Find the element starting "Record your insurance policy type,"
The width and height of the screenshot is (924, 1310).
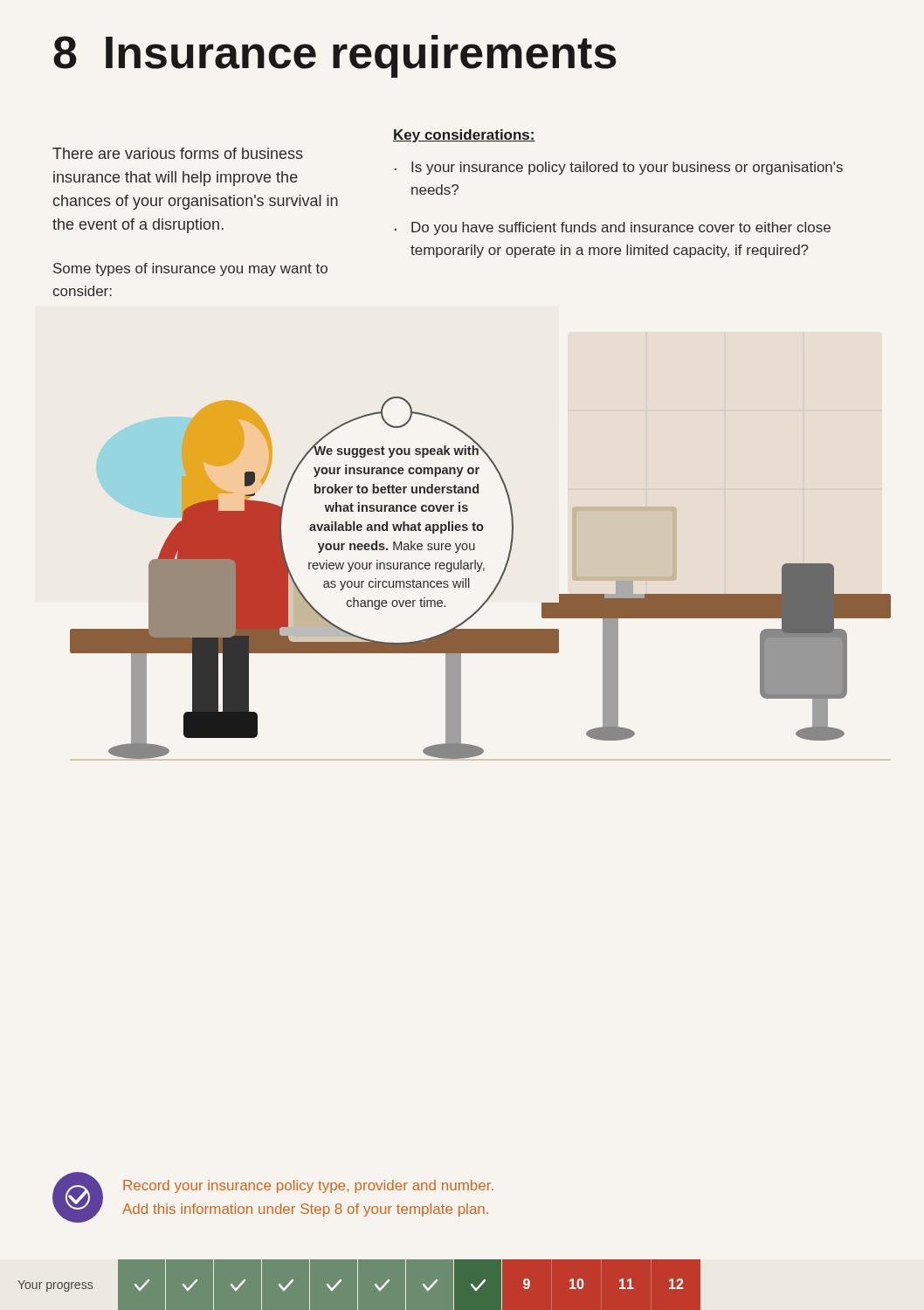point(308,1197)
